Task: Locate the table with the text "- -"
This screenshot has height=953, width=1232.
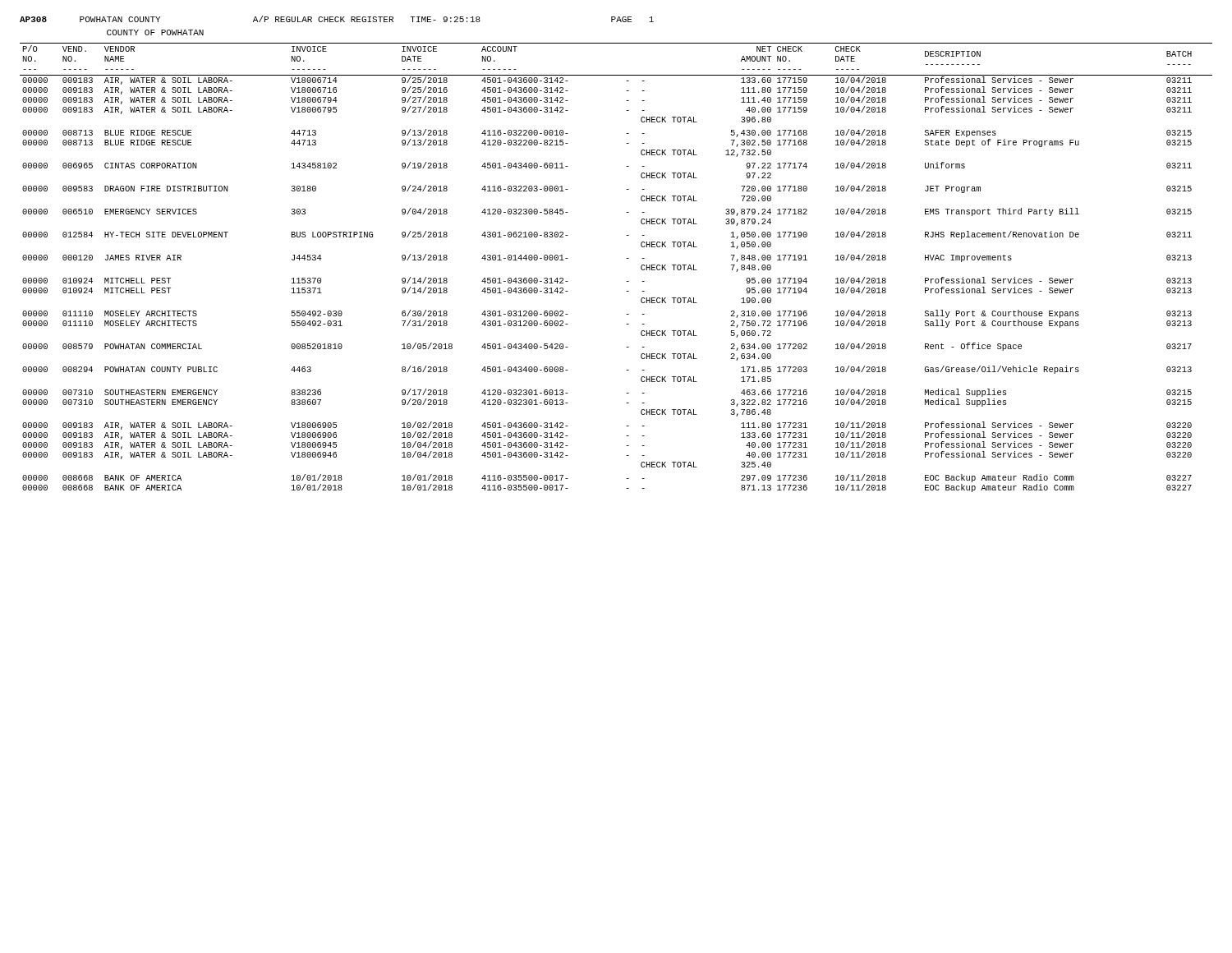Action: pos(616,268)
